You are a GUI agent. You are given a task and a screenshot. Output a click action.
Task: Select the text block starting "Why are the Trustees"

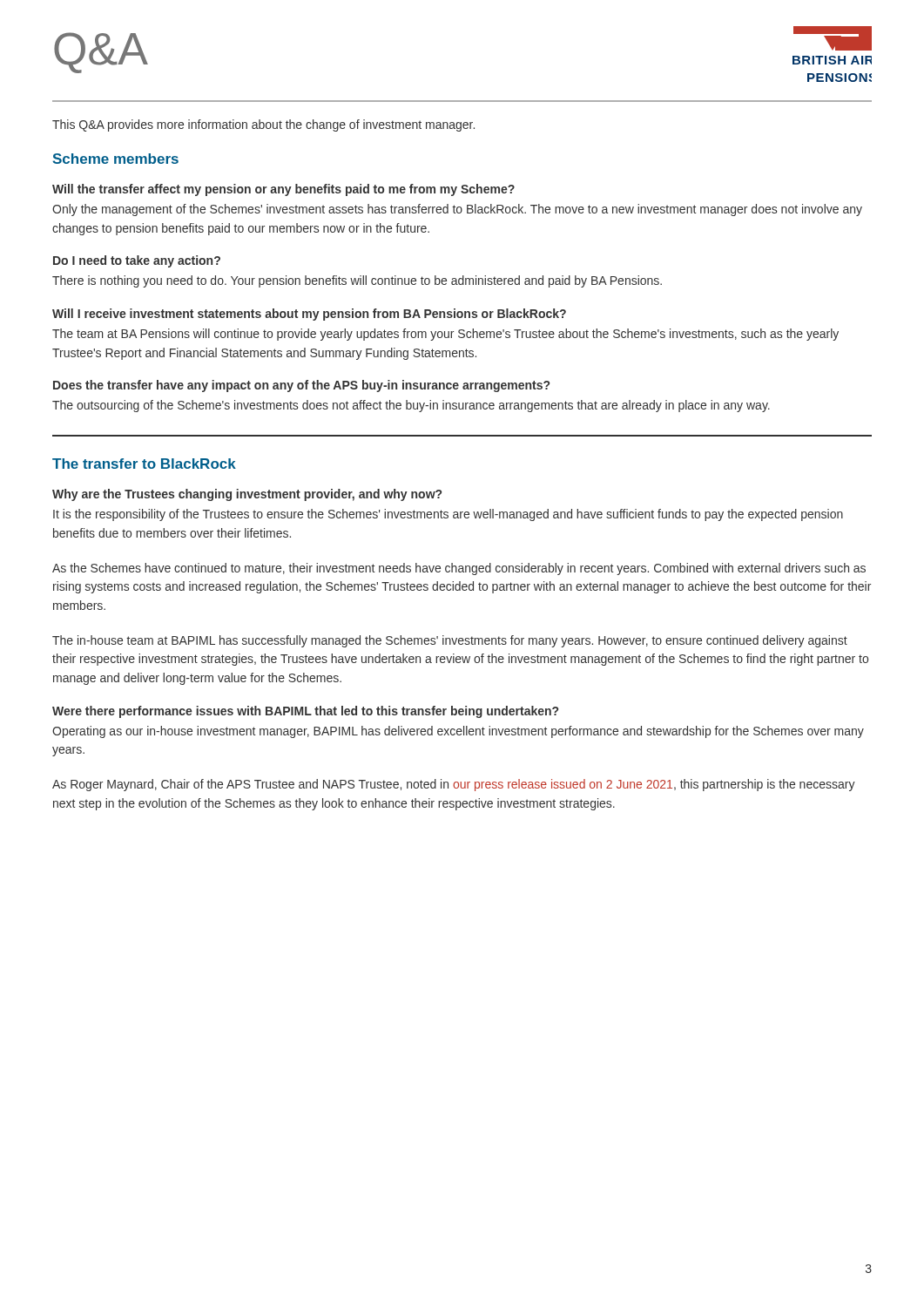462,515
